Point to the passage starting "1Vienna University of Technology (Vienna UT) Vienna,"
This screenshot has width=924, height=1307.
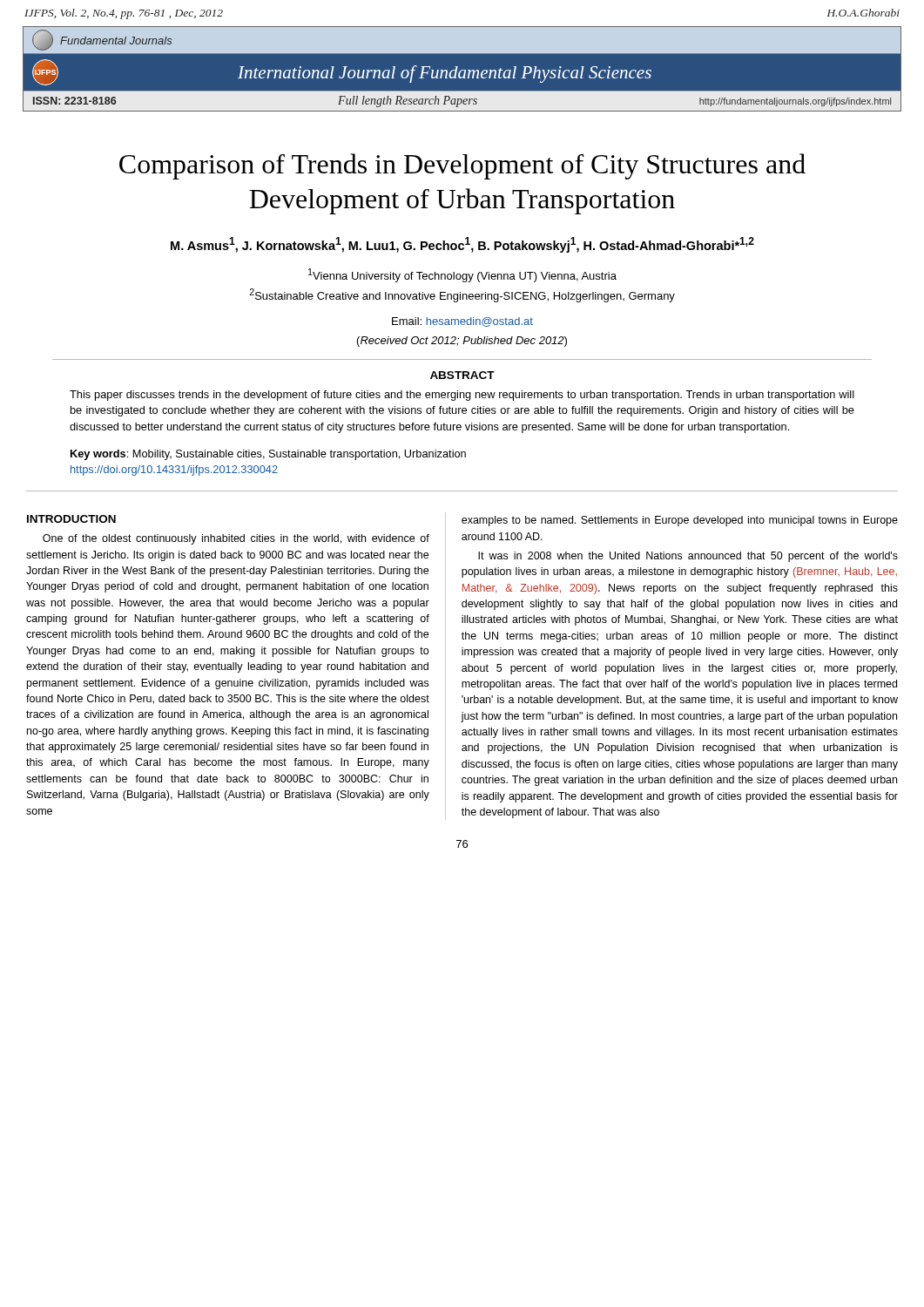point(462,285)
